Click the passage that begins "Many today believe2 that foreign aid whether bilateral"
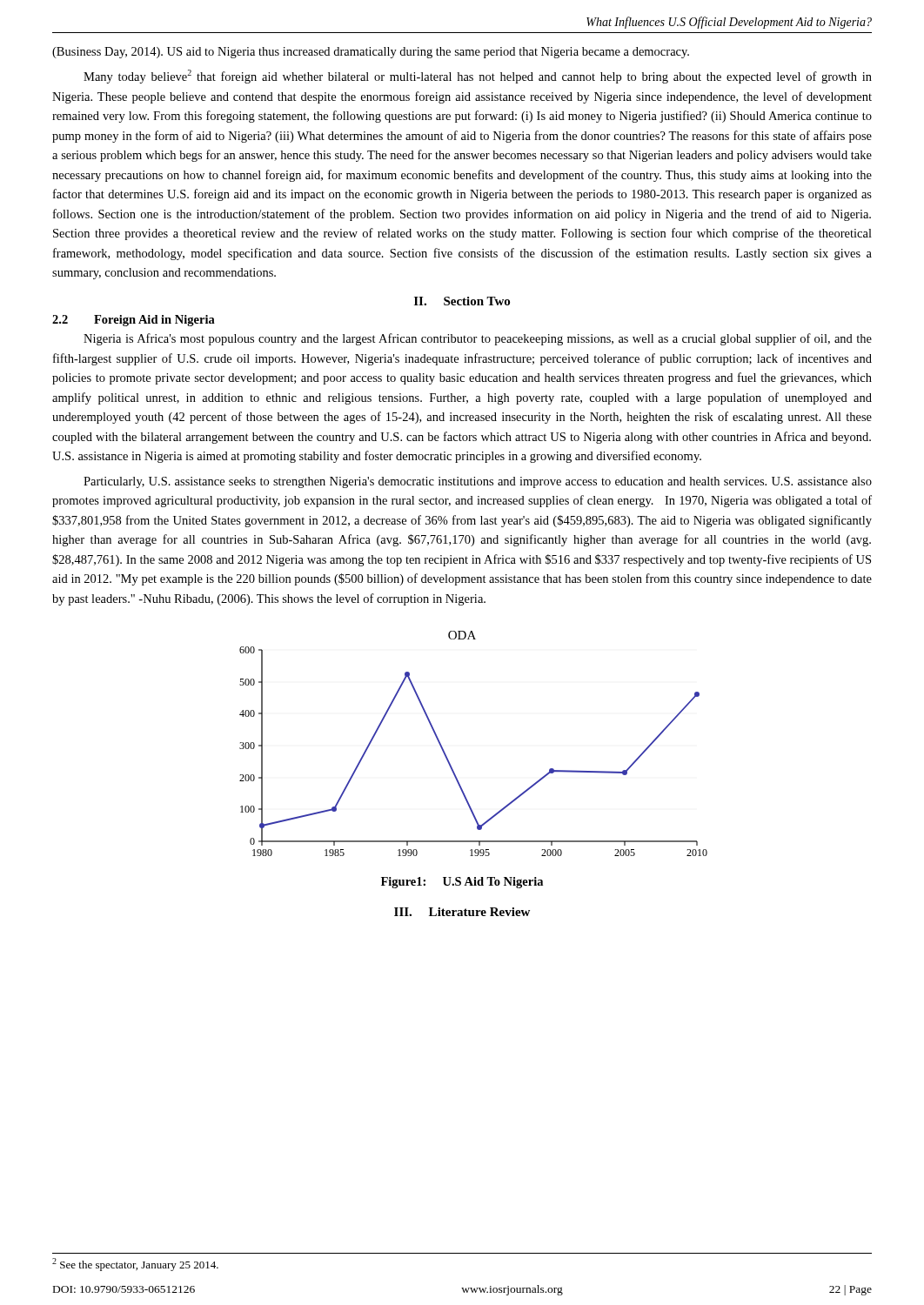Screen dimensions: 1305x924 tap(462, 174)
